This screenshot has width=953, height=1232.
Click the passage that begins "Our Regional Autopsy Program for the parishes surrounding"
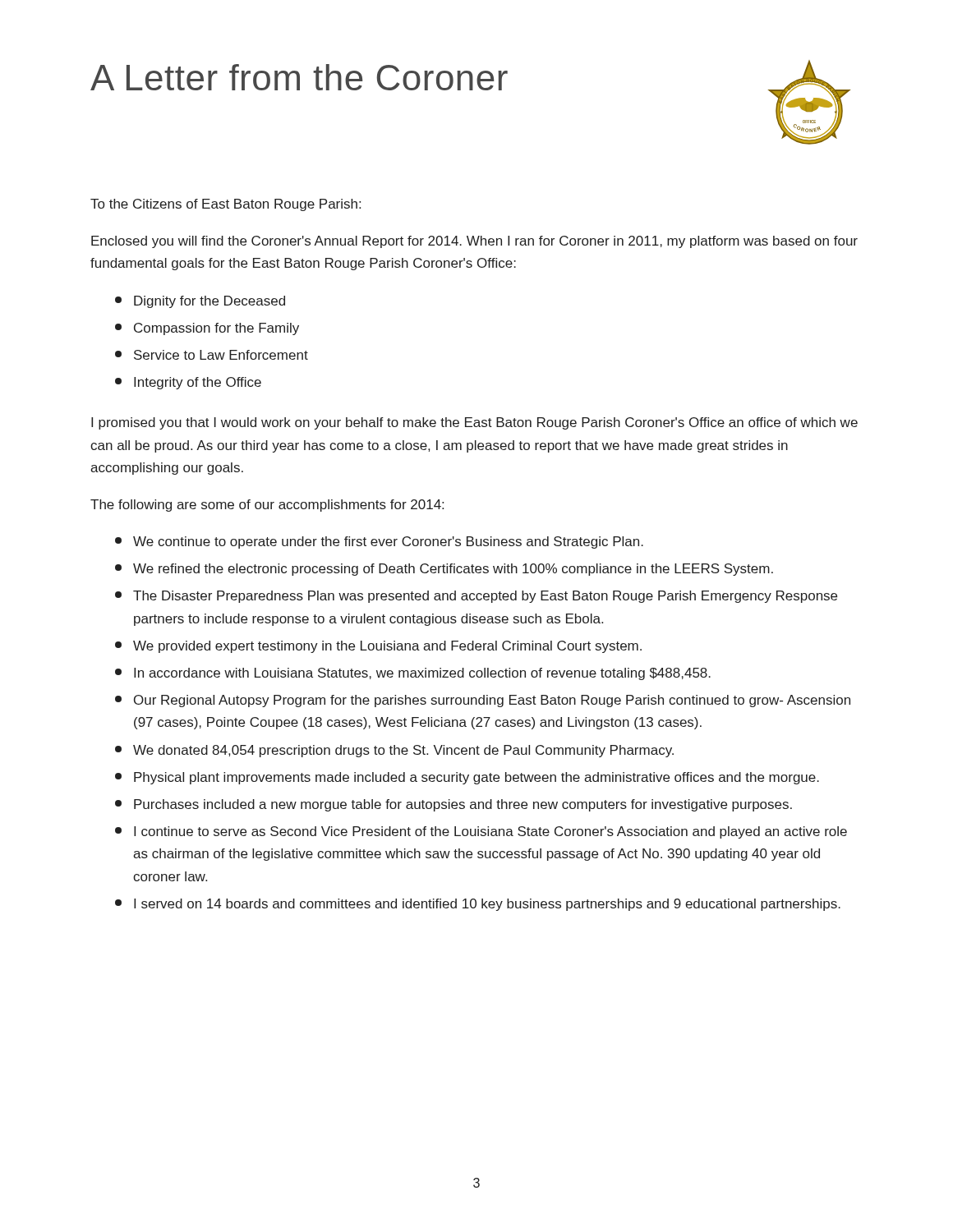[x=489, y=712]
